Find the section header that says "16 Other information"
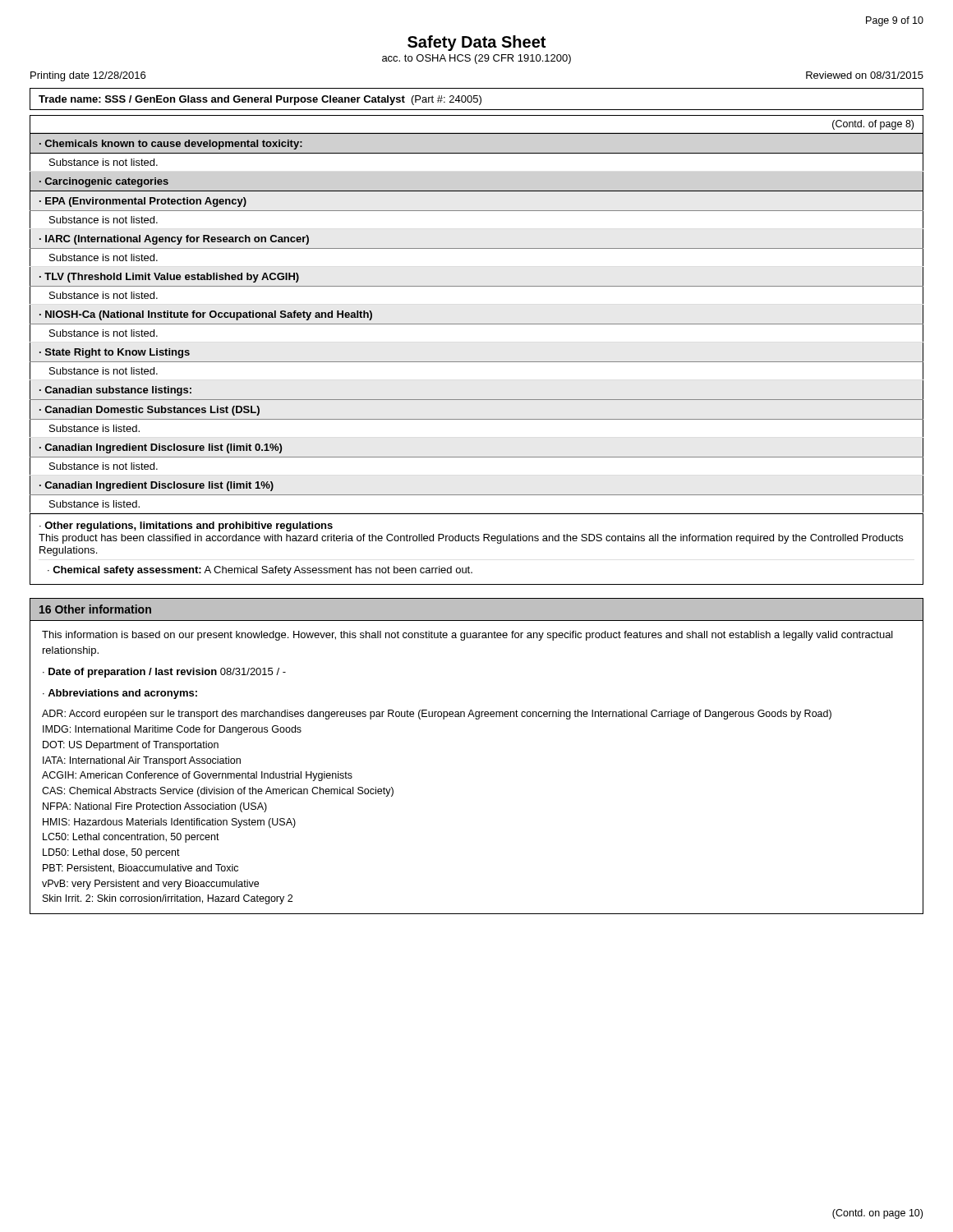Image resolution: width=953 pixels, height=1232 pixels. (95, 609)
